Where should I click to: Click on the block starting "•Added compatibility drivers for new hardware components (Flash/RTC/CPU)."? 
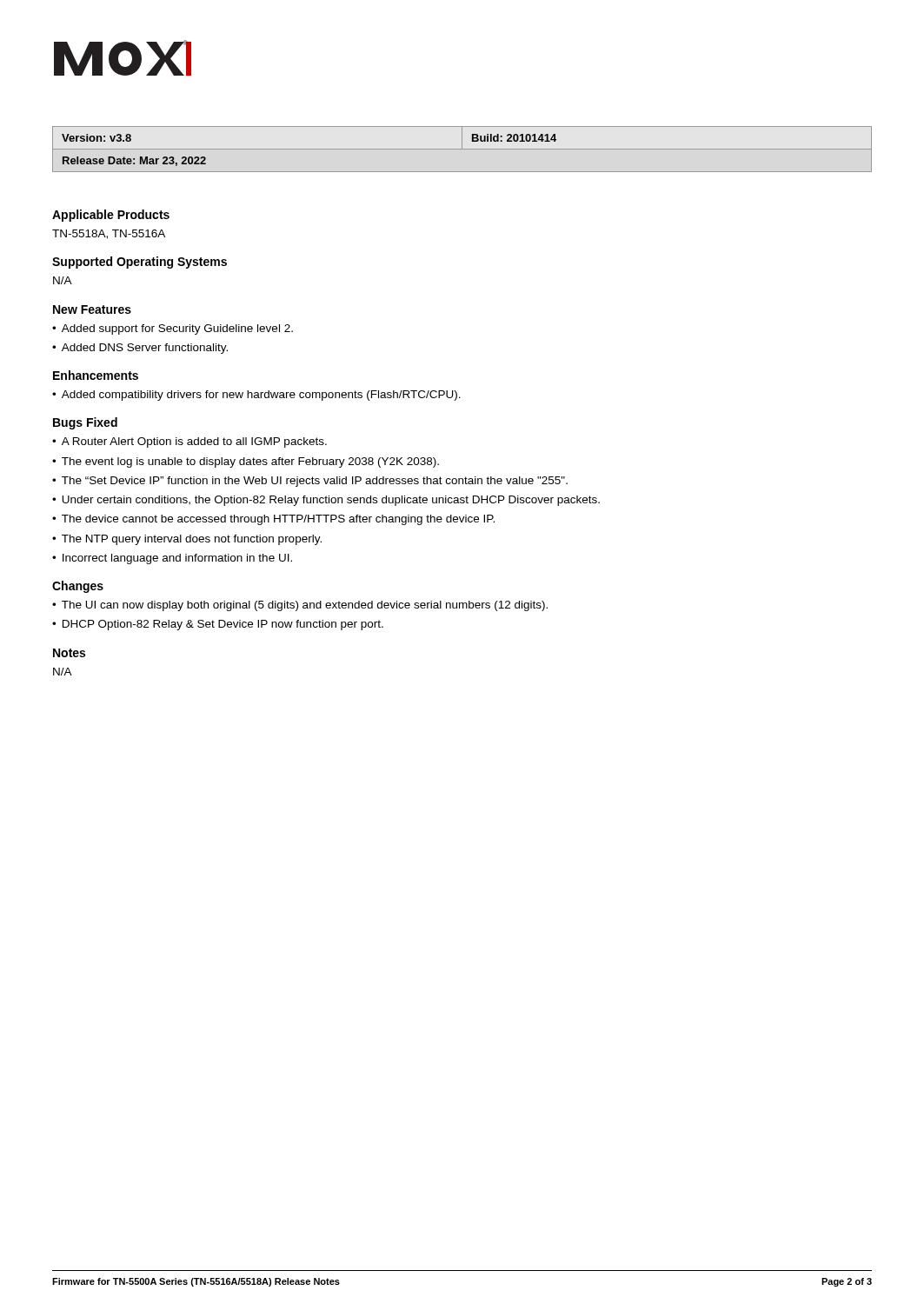coord(257,395)
